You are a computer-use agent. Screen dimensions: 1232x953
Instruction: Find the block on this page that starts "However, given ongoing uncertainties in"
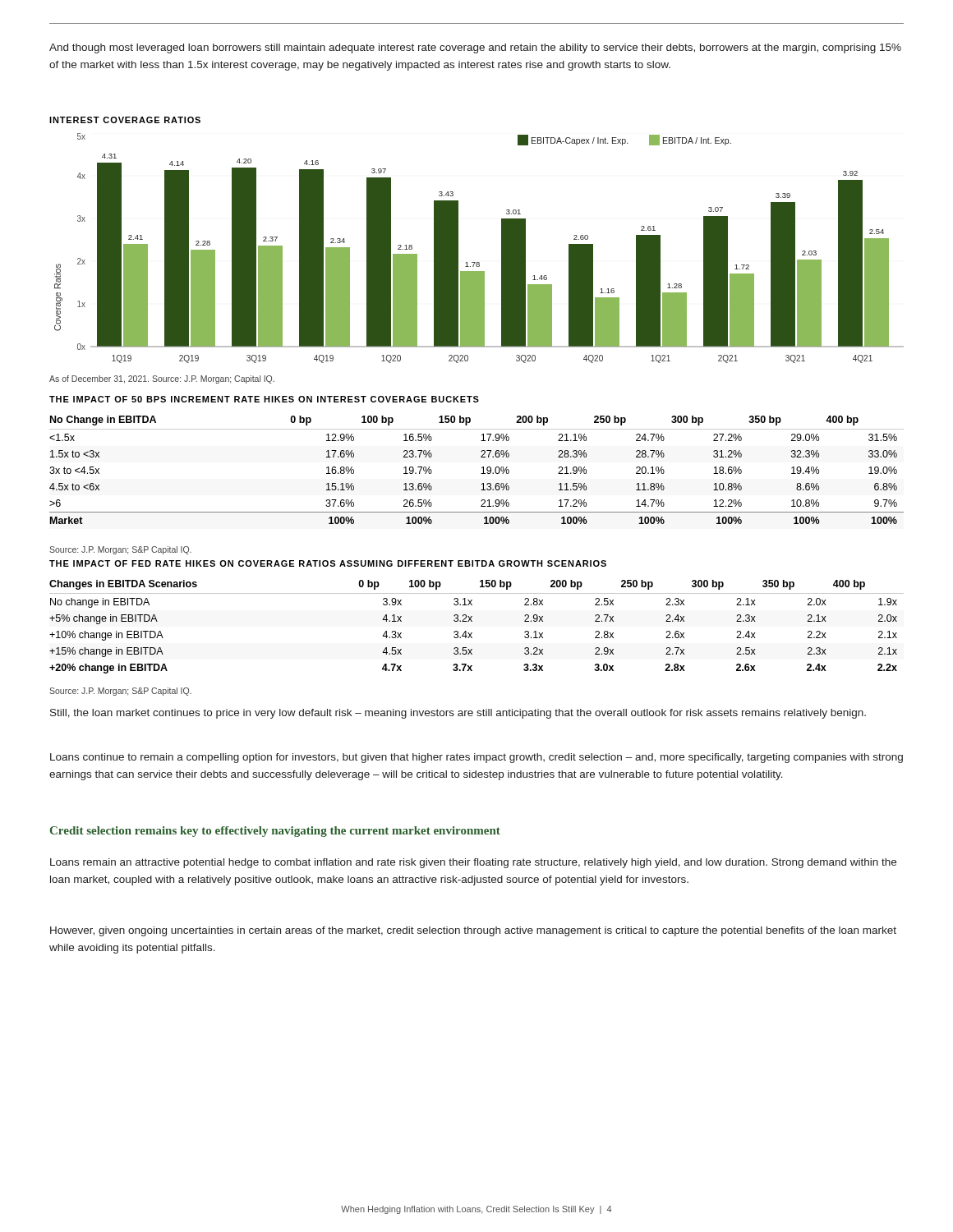(473, 939)
